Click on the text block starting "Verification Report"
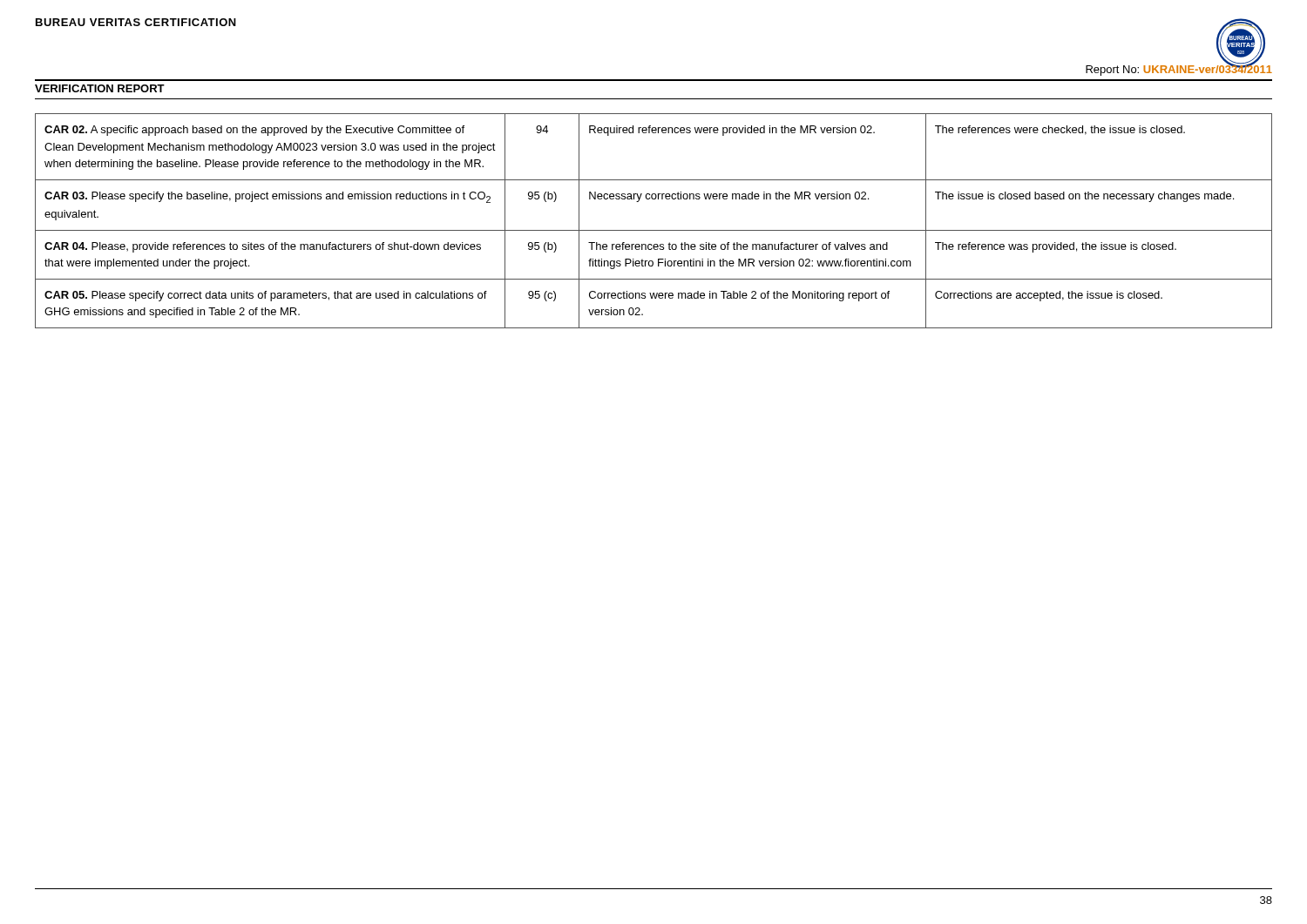The width and height of the screenshot is (1307, 924). point(100,88)
